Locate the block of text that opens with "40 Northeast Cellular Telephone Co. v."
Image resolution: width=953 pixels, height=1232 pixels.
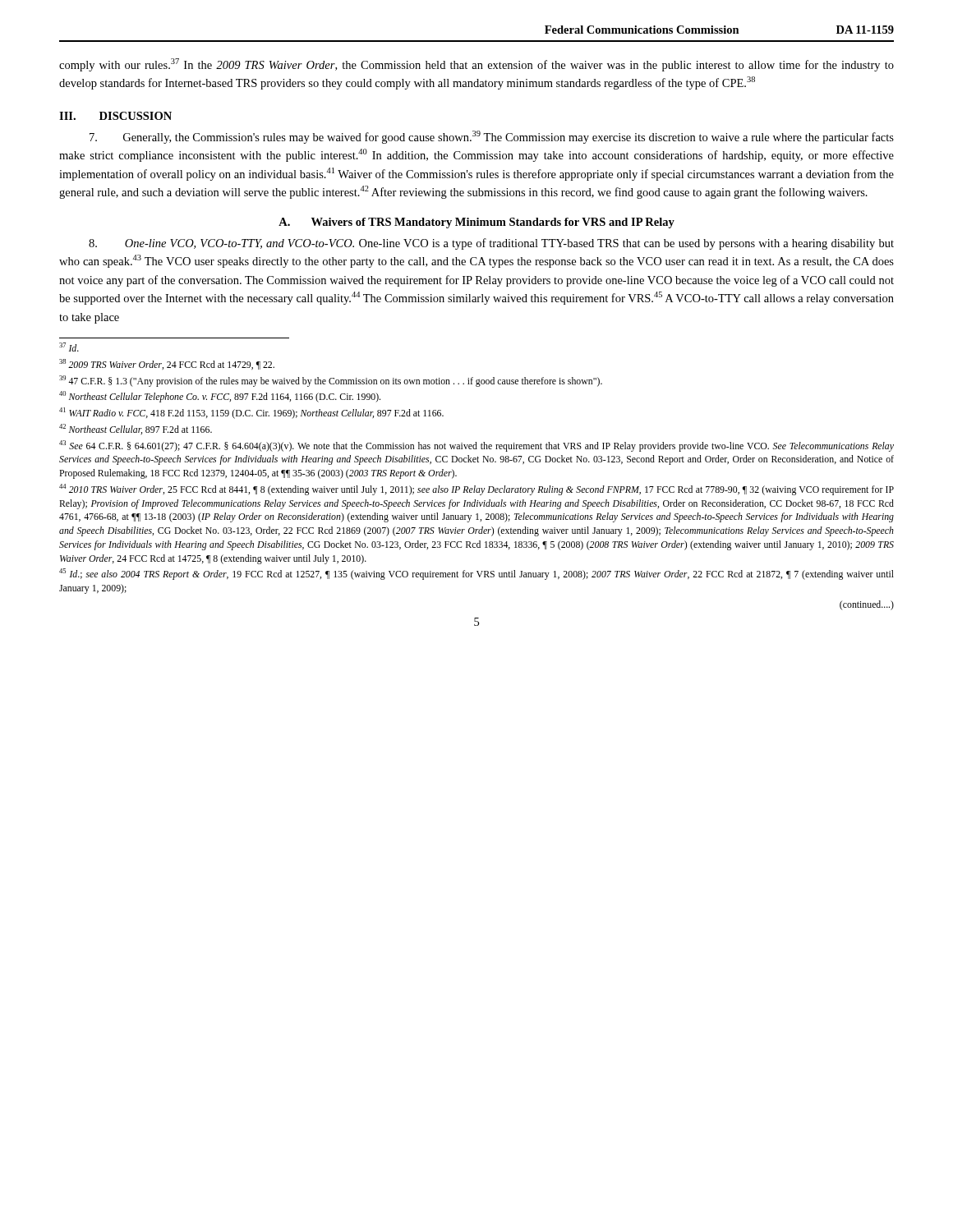pyautogui.click(x=220, y=397)
